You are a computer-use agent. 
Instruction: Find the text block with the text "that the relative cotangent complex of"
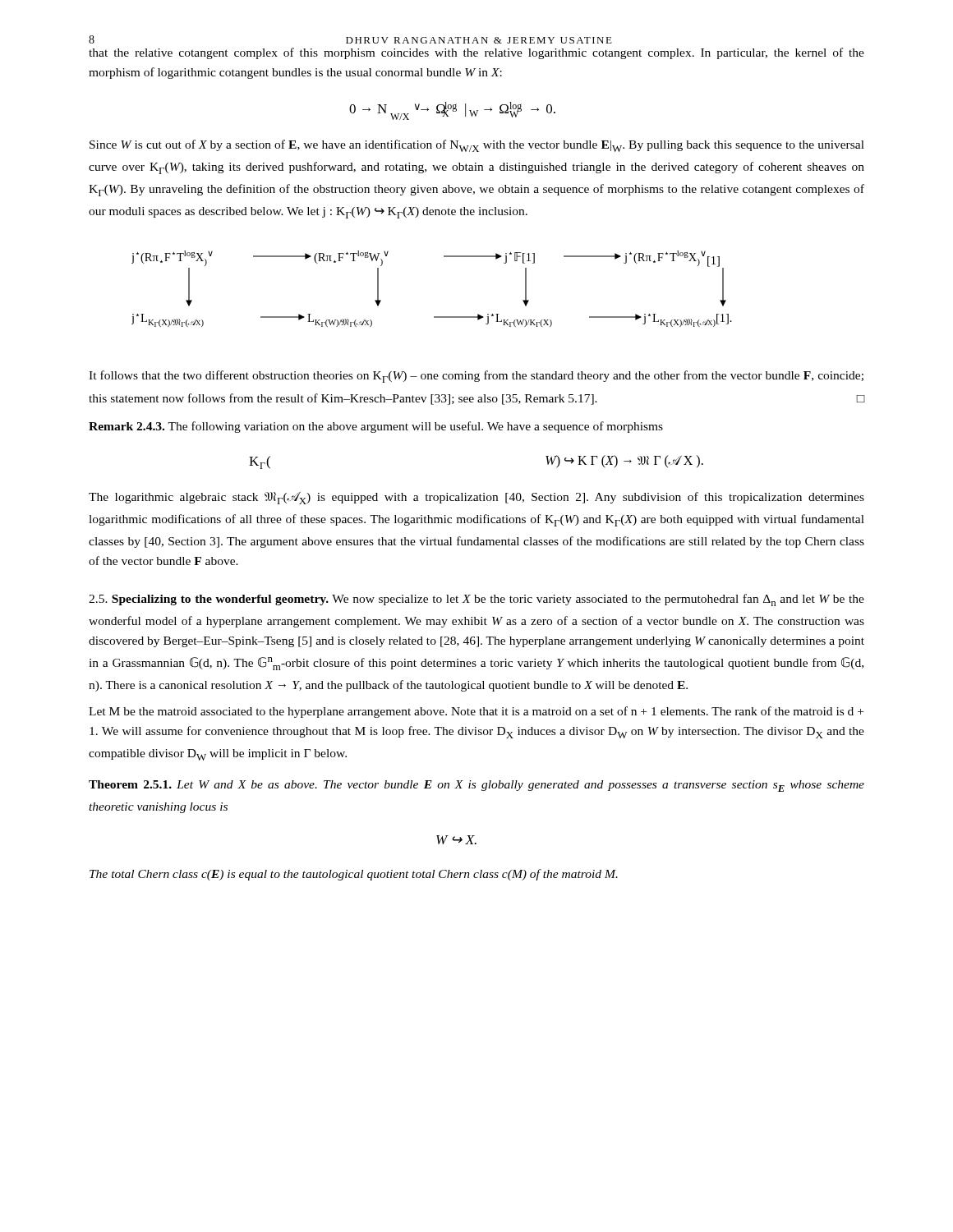click(476, 62)
